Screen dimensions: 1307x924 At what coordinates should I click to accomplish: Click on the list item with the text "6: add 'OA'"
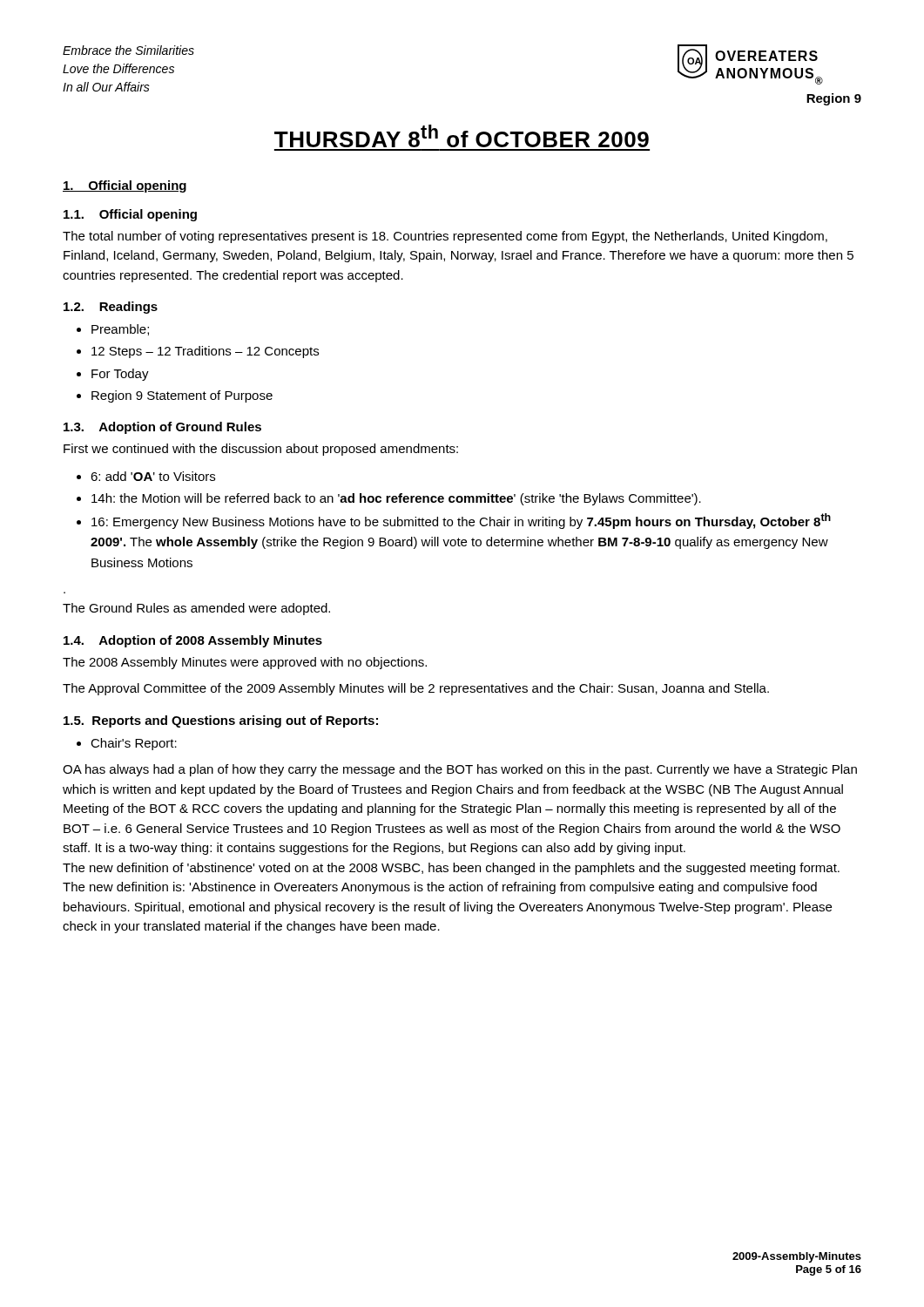[153, 476]
